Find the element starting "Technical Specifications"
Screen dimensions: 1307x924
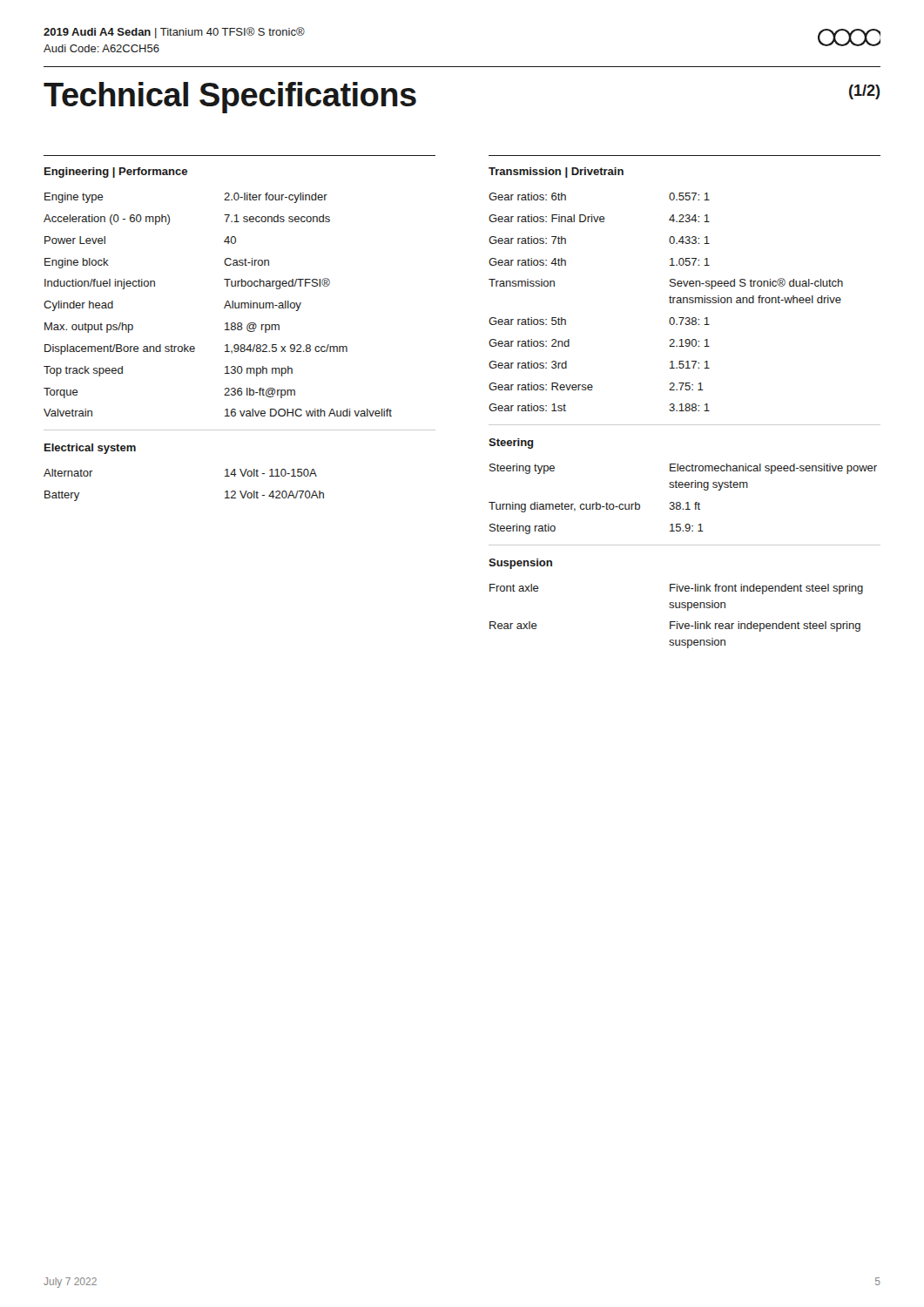pos(230,95)
